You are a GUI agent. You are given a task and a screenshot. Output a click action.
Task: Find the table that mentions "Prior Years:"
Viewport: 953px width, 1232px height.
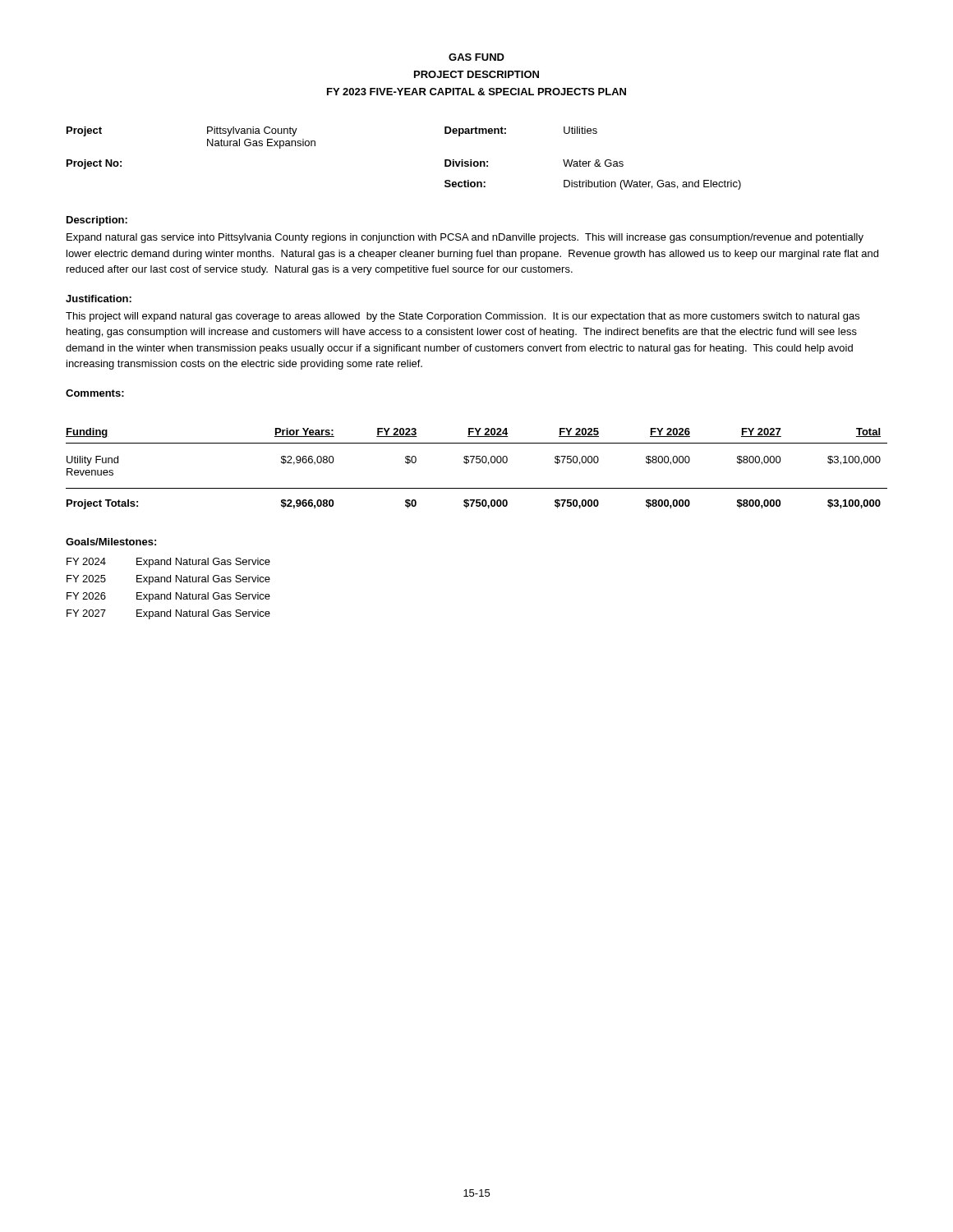click(476, 471)
